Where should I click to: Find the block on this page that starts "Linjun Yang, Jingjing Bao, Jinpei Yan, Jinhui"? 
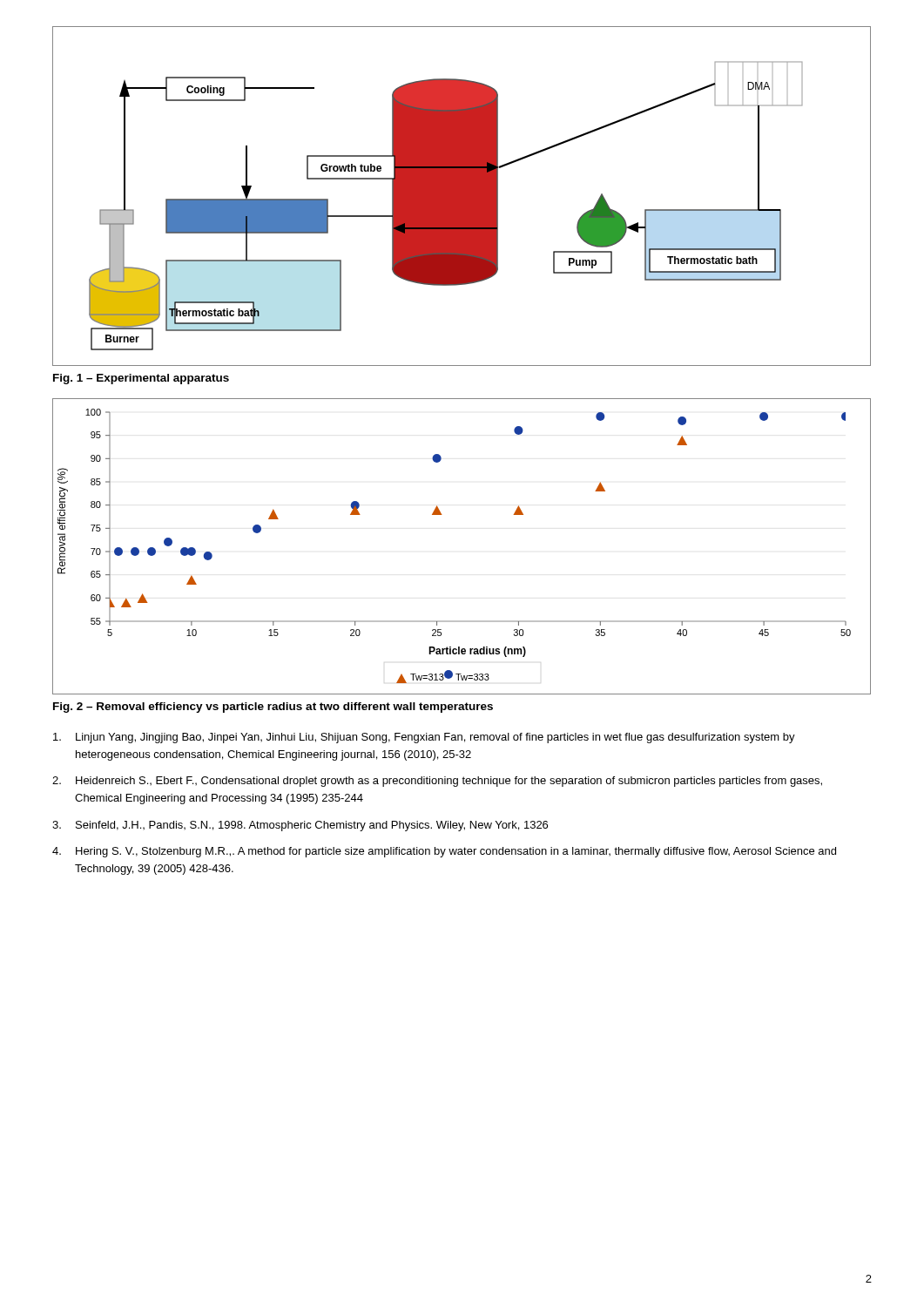(462, 746)
